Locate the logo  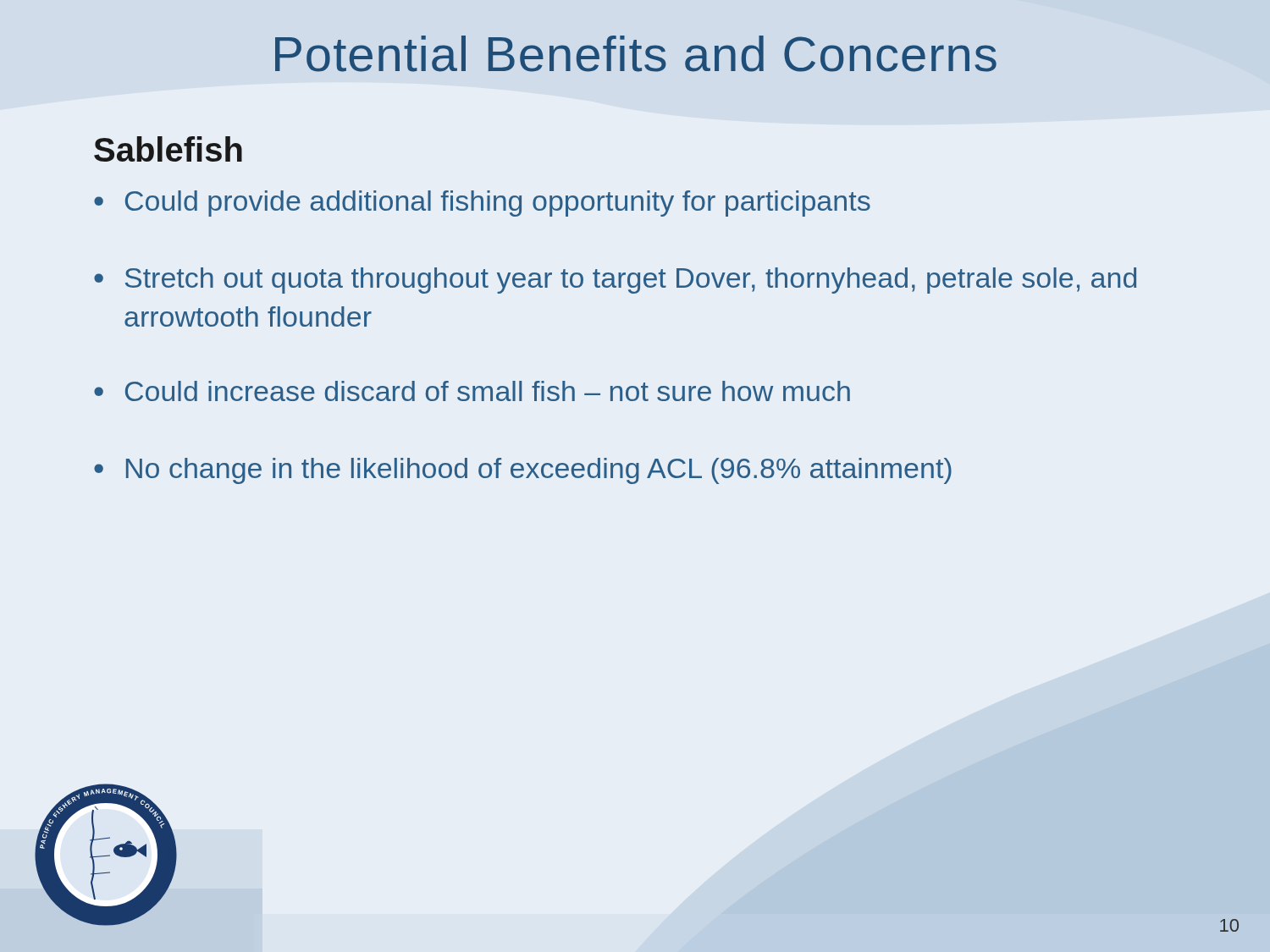[x=106, y=855]
